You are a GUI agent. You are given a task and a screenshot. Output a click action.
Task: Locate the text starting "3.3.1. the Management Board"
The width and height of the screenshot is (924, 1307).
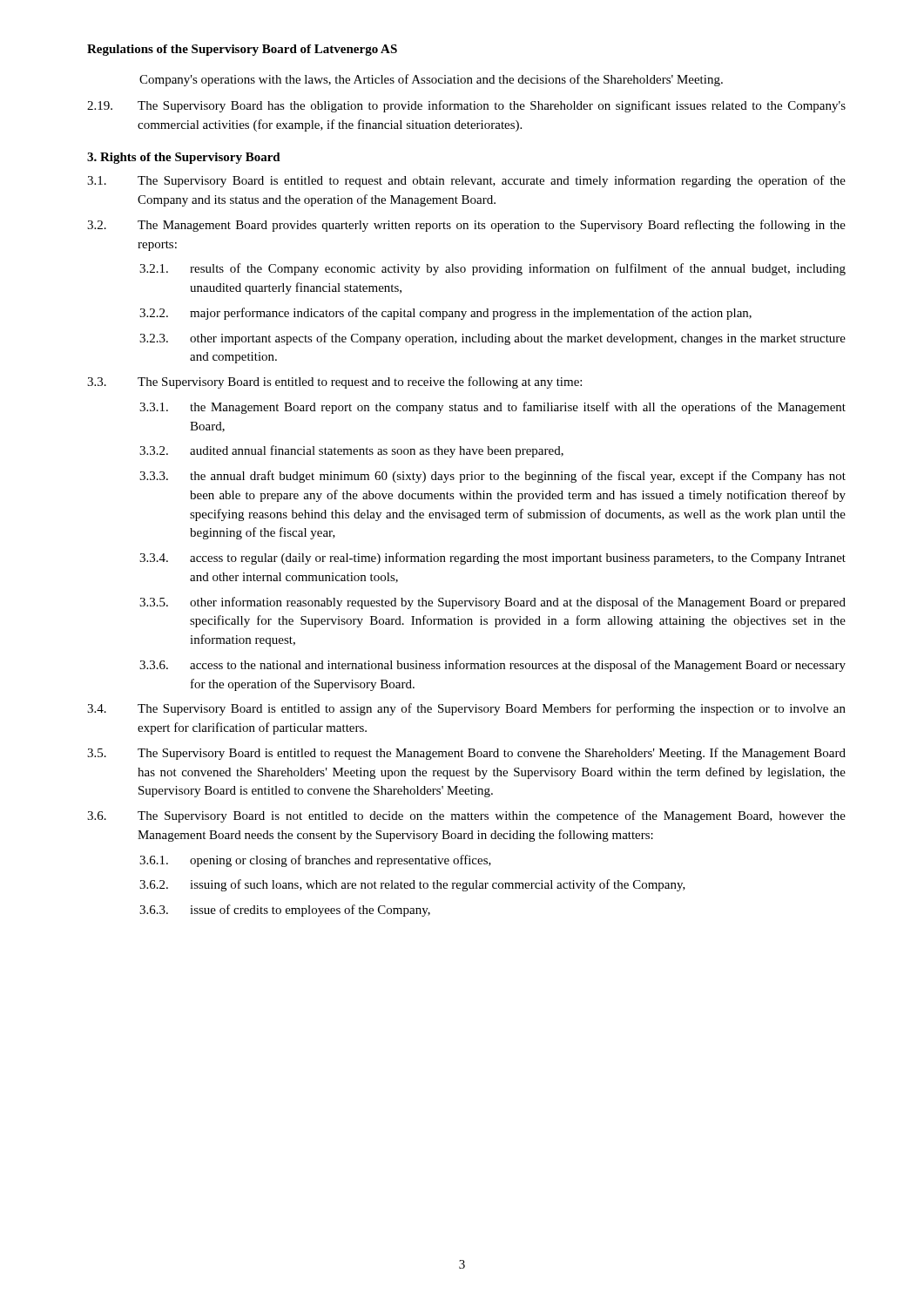[x=492, y=417]
